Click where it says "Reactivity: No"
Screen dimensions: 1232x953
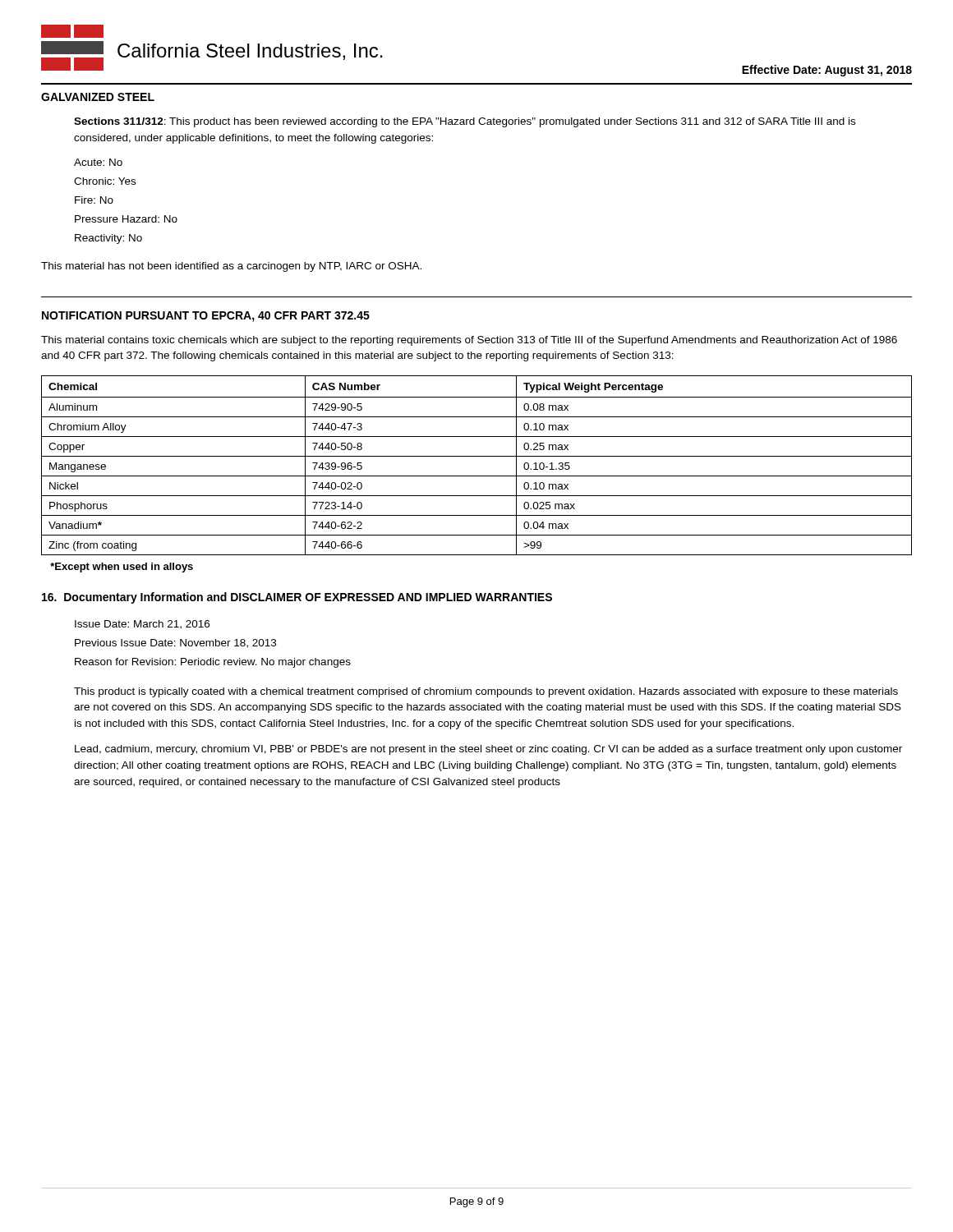[108, 238]
